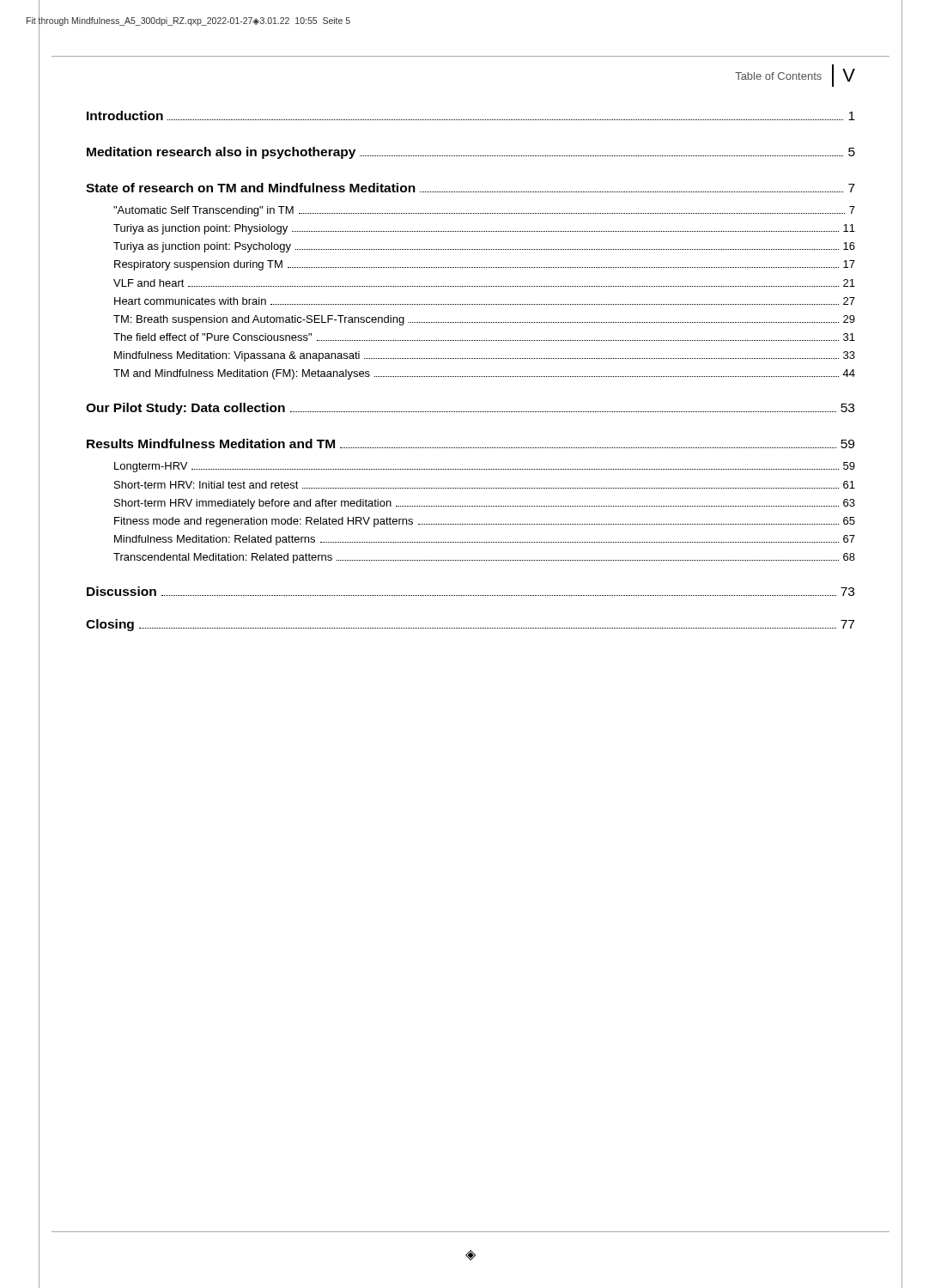
Task: Navigate to the text starting "VLF and heart 21"
Action: pyautogui.click(x=484, y=283)
